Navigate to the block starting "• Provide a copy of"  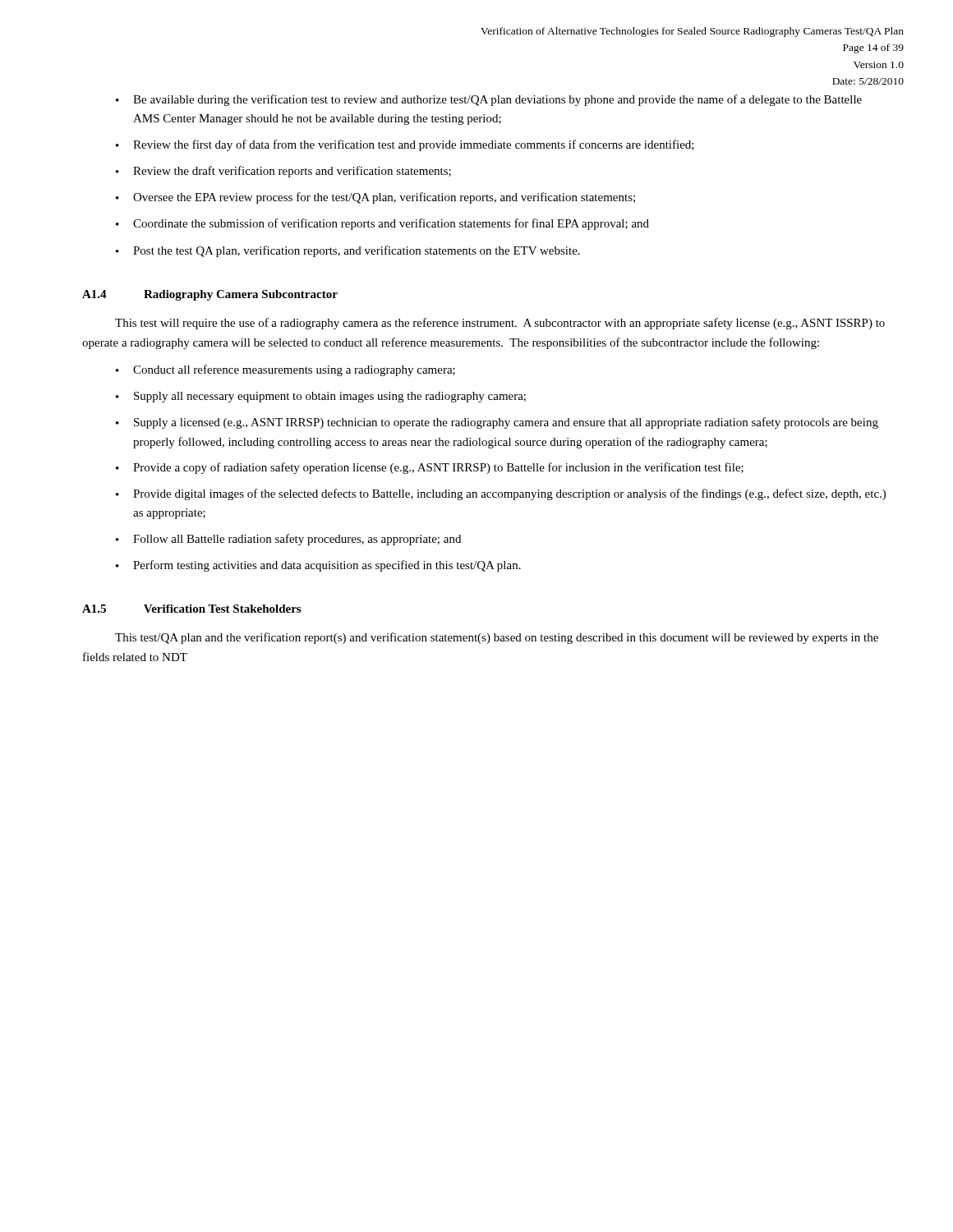click(x=501, y=468)
